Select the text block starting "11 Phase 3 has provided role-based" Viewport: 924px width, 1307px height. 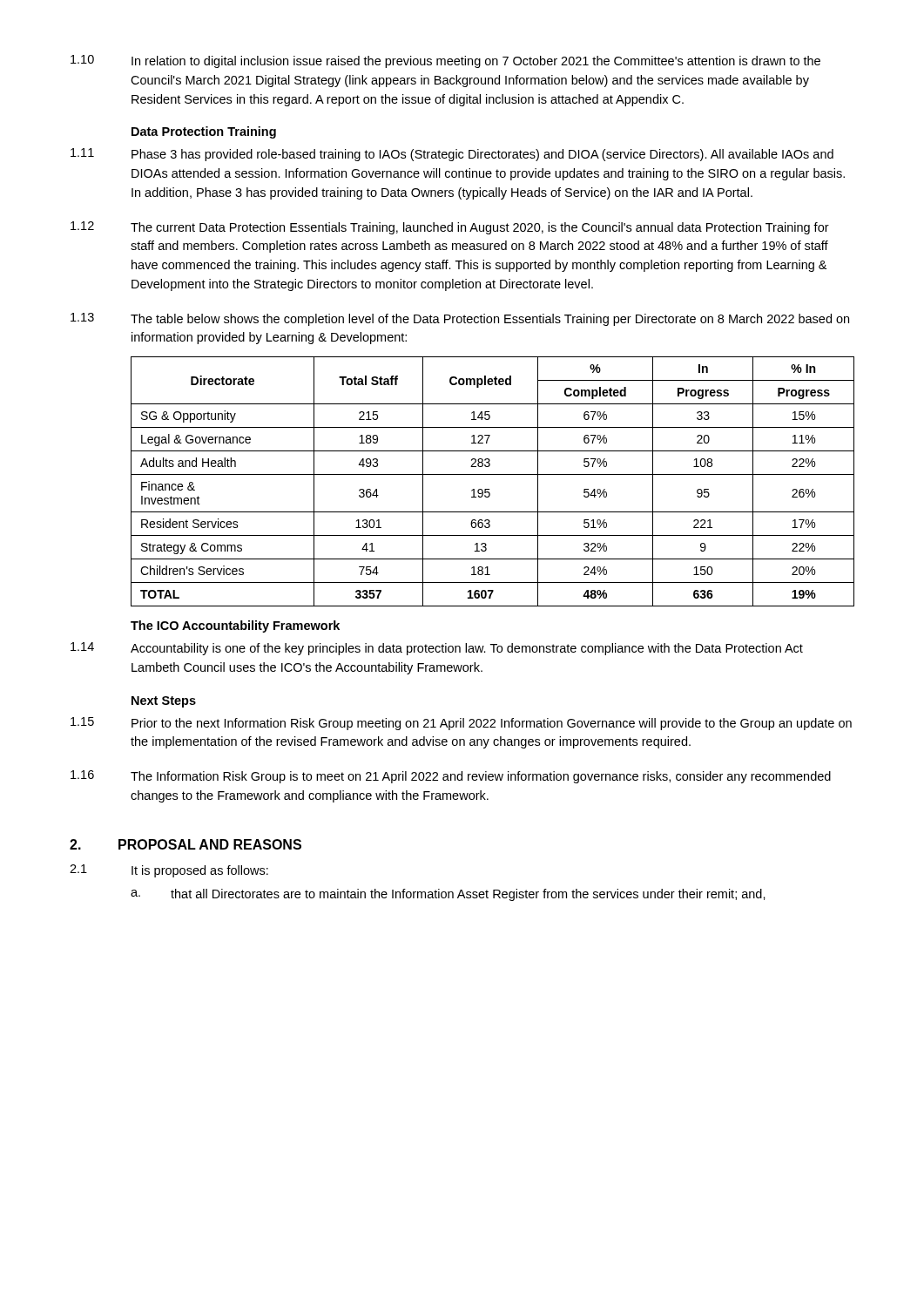(462, 174)
